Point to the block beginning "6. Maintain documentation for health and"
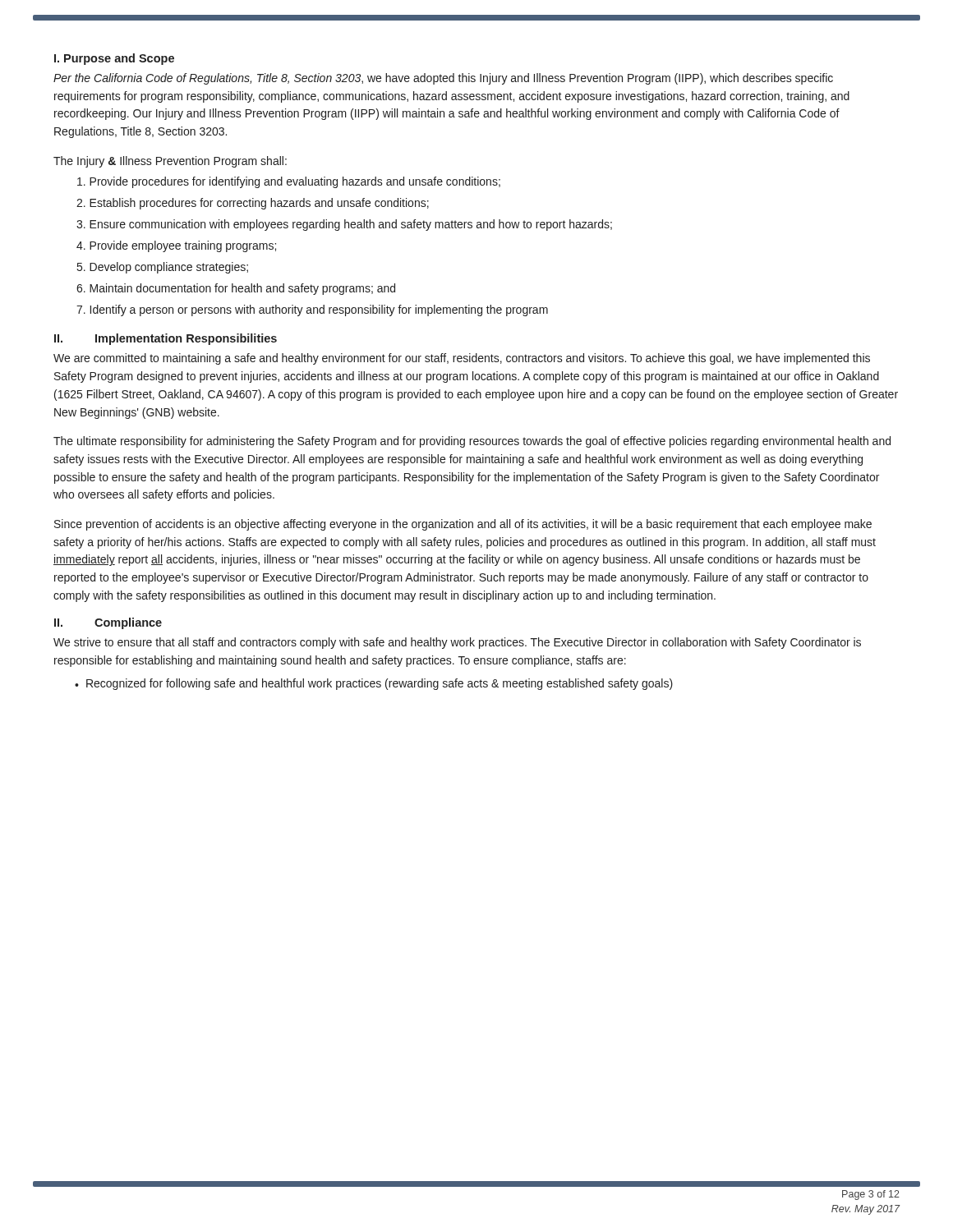The height and width of the screenshot is (1232, 953). [x=236, y=289]
